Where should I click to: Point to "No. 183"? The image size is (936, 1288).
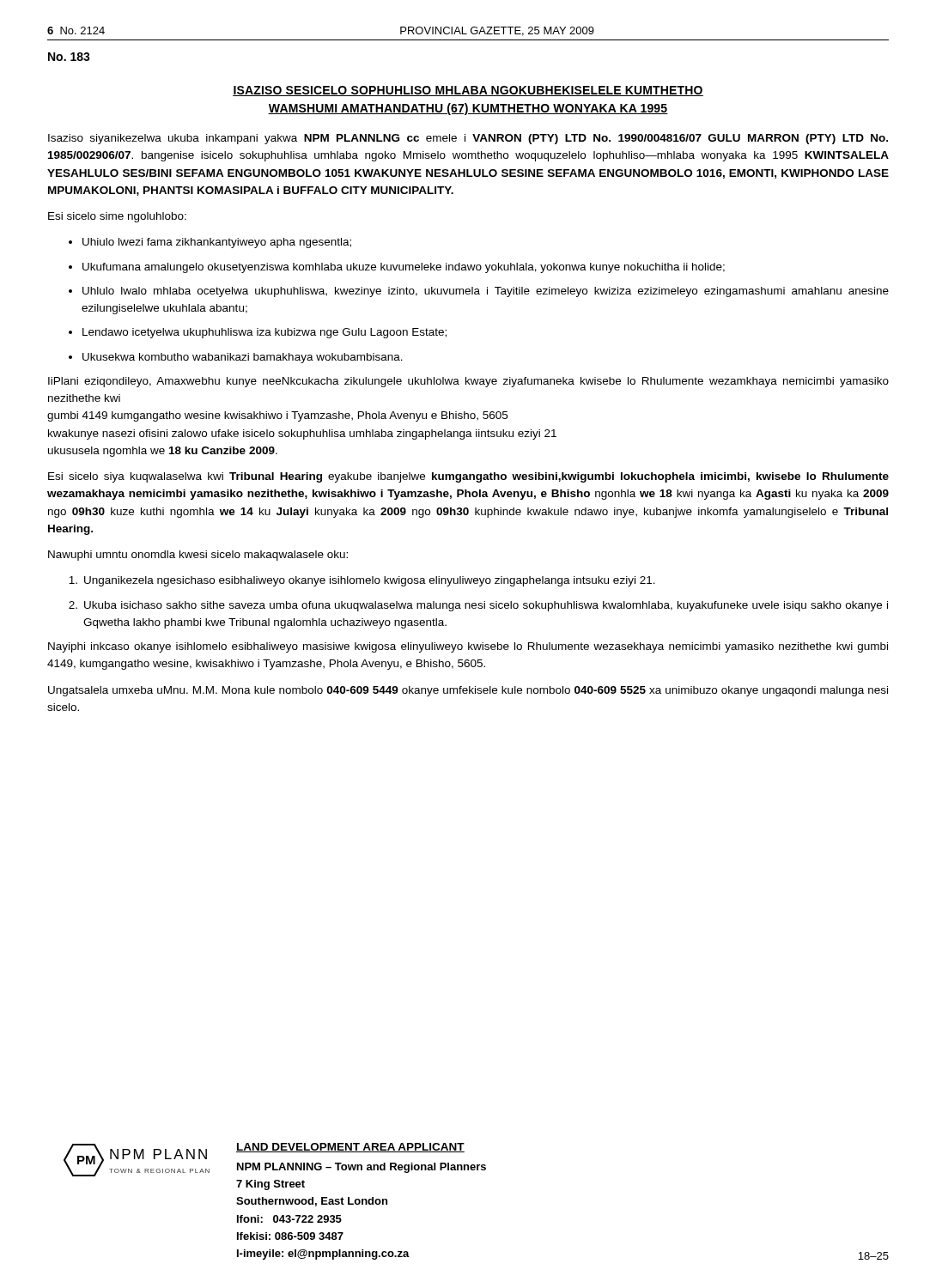click(69, 57)
